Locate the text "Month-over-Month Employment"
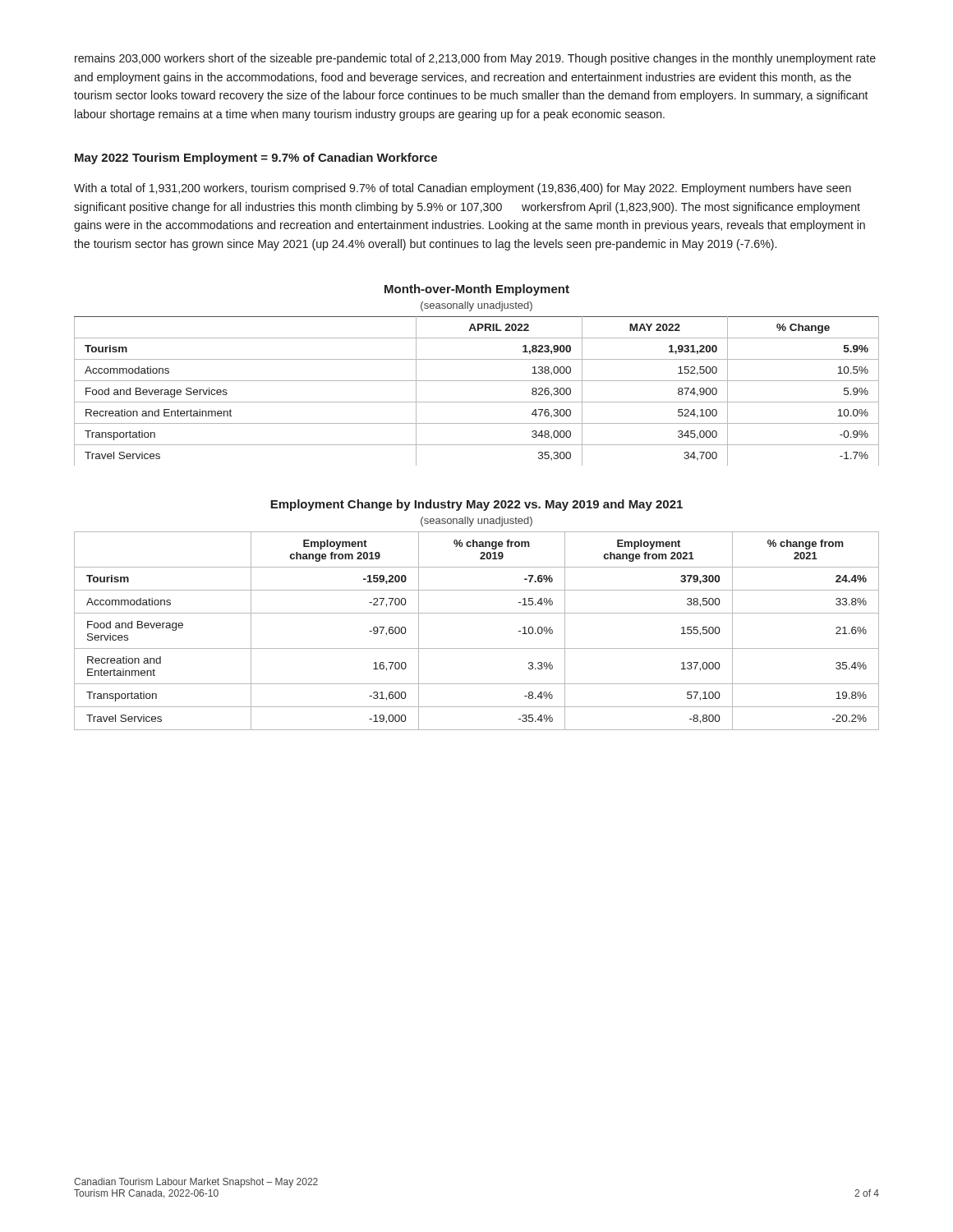 coord(476,288)
